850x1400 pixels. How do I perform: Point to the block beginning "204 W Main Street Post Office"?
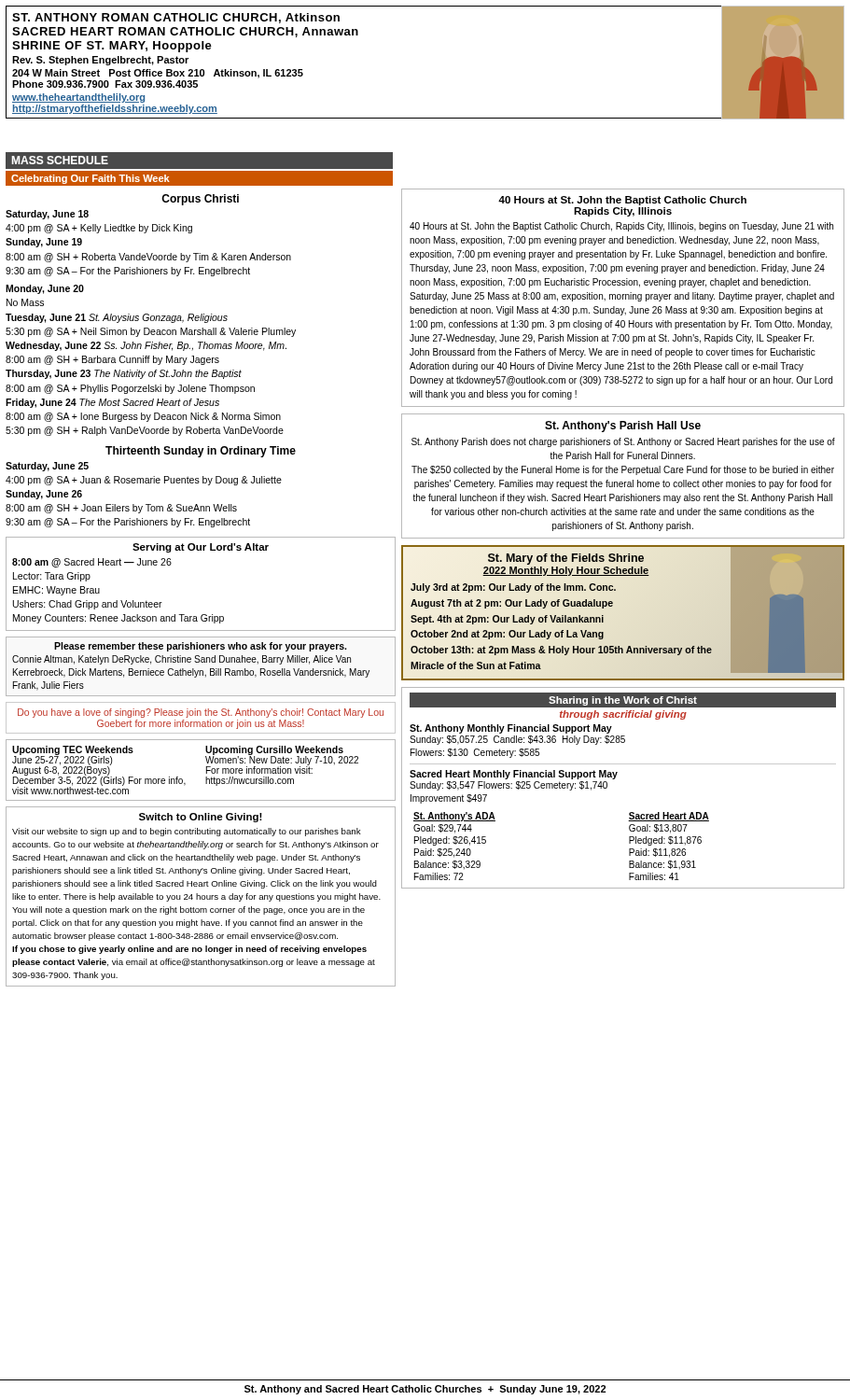[x=158, y=78]
